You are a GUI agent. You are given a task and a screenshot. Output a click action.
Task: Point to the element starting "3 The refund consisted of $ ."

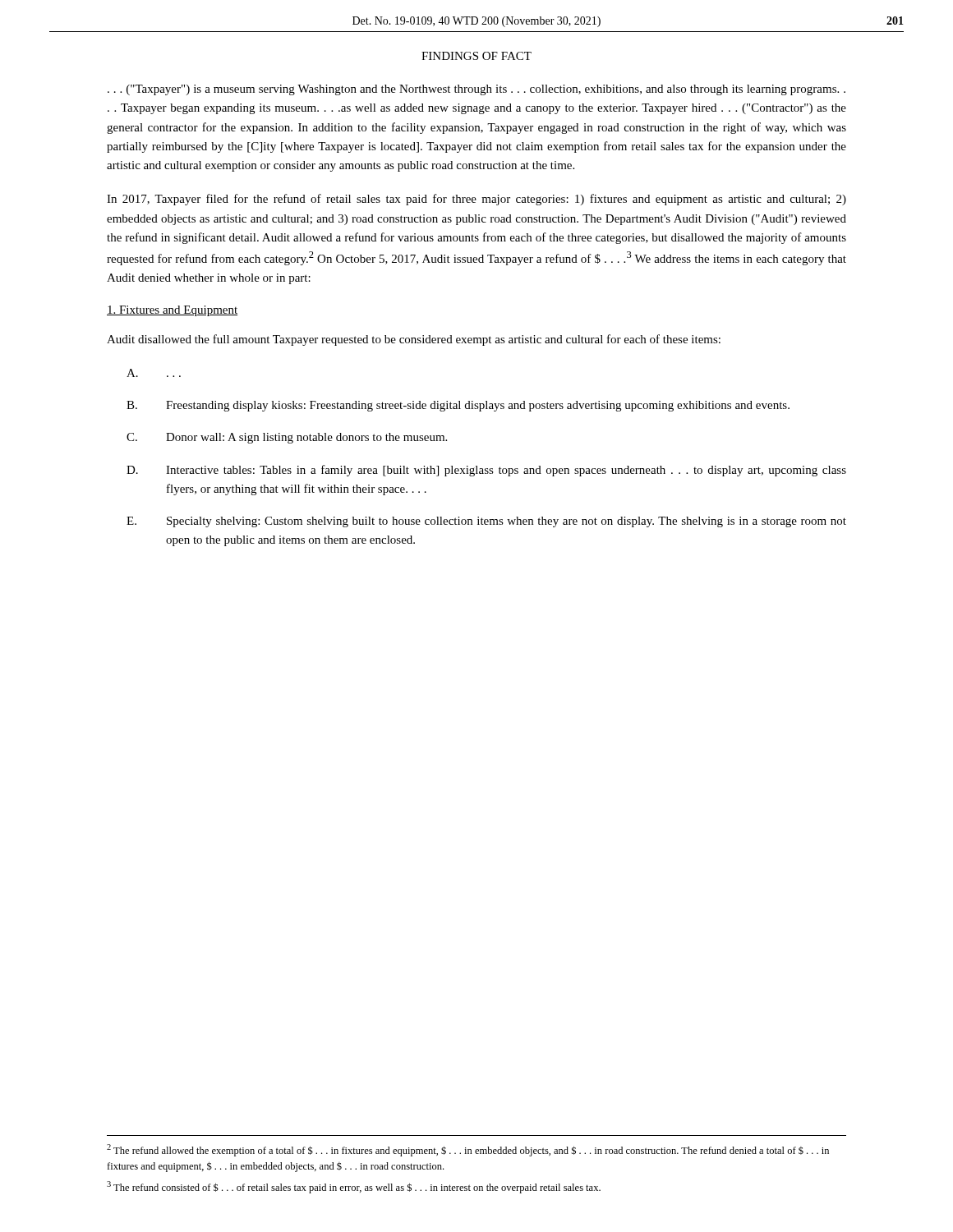(354, 1187)
